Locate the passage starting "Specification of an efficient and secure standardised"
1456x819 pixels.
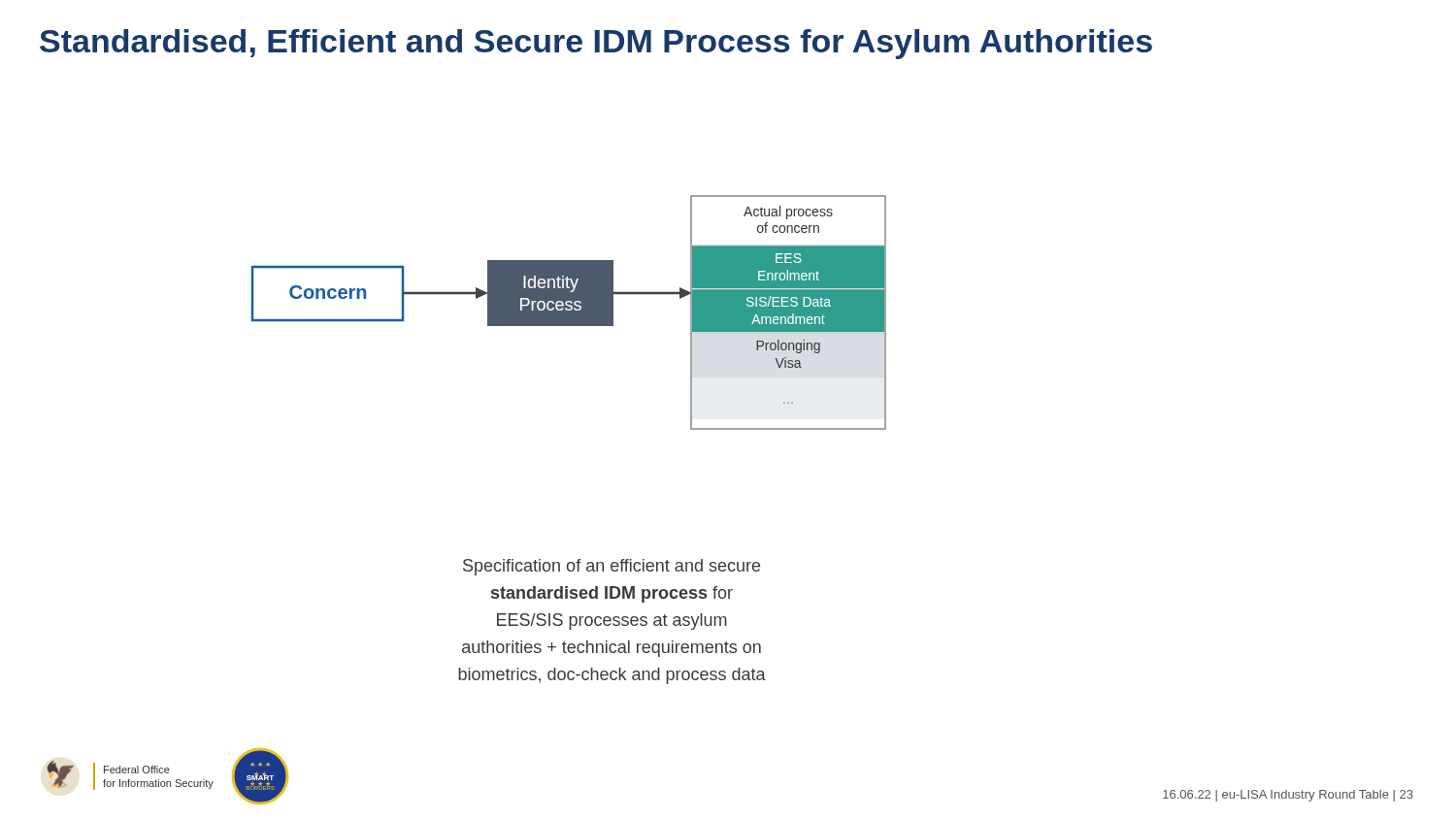pyautogui.click(x=612, y=620)
